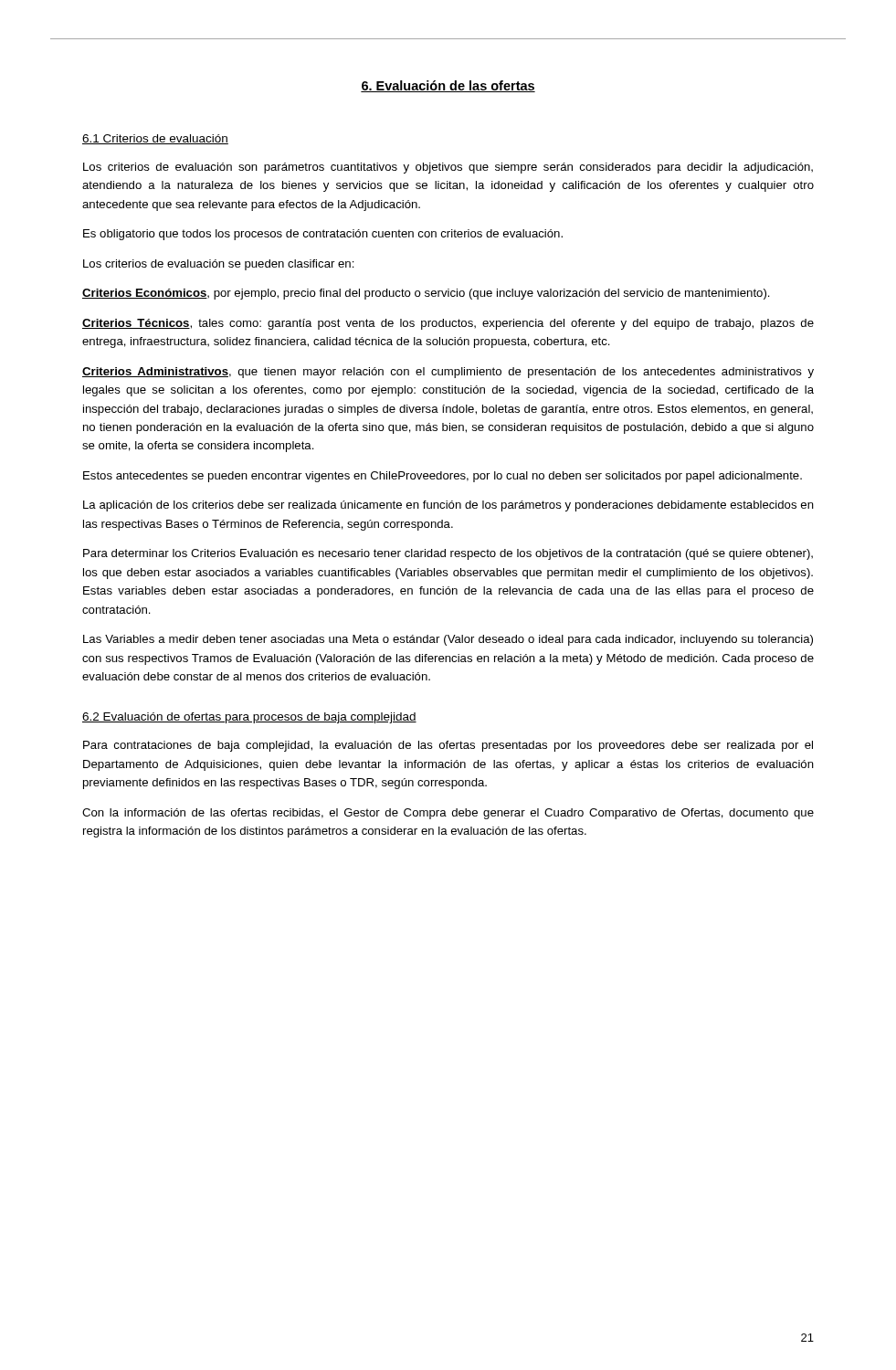
Task: Locate the text block that reads "Estos antecedentes se pueden encontrar vigentes en ChileProveedores,"
Action: [442, 475]
